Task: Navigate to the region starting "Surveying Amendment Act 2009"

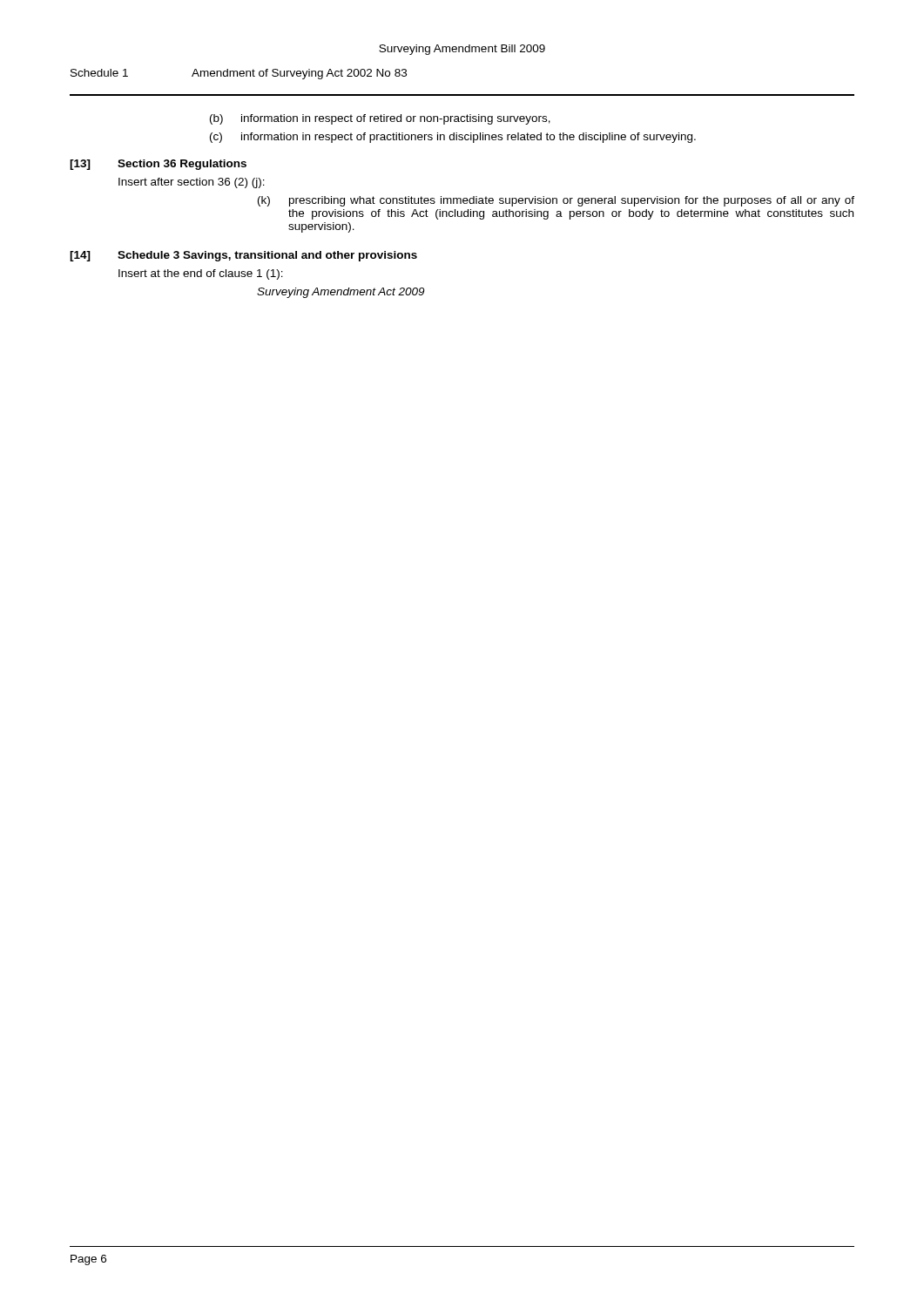Action: tap(341, 291)
